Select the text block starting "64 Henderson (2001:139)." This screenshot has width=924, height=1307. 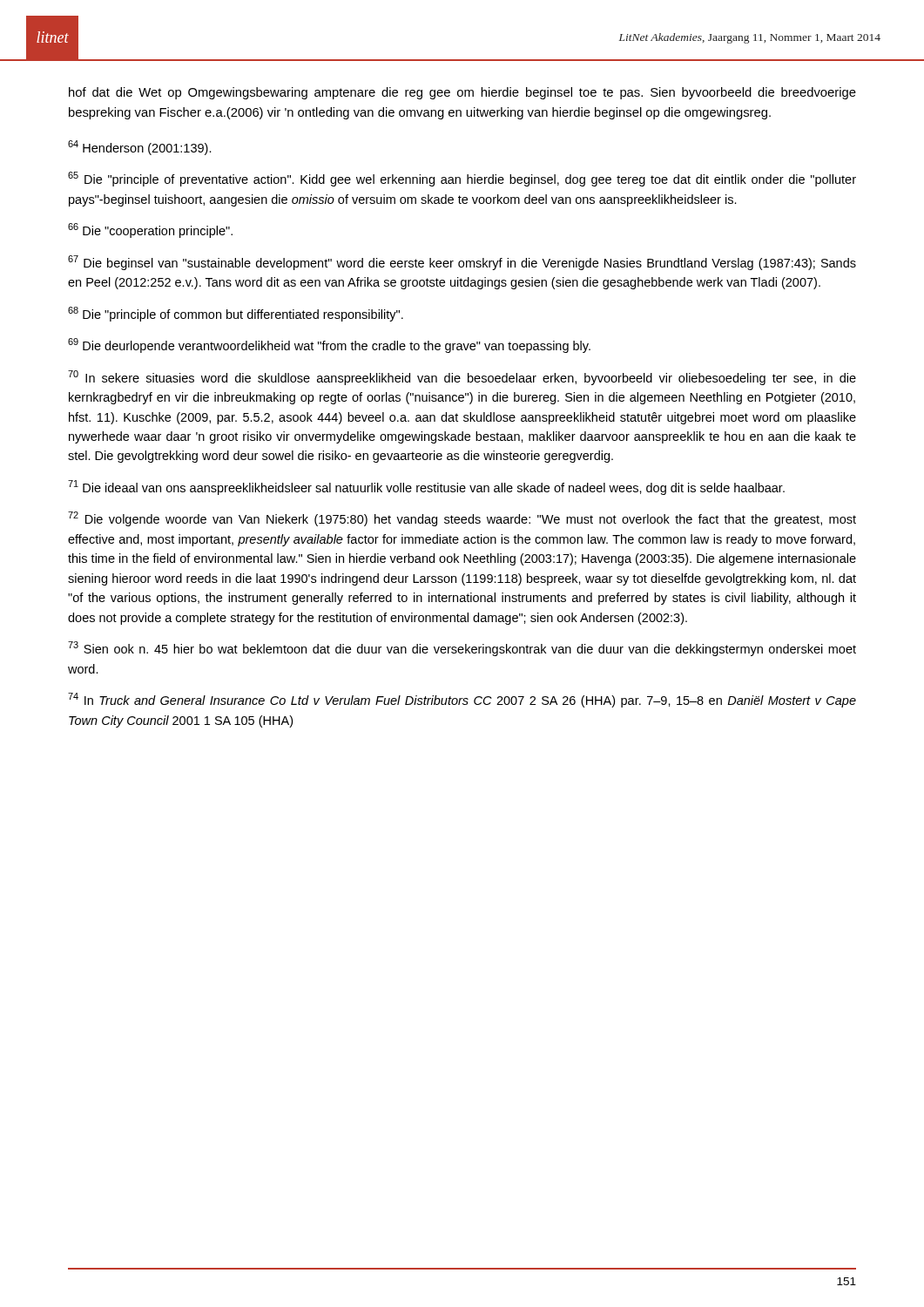(140, 147)
